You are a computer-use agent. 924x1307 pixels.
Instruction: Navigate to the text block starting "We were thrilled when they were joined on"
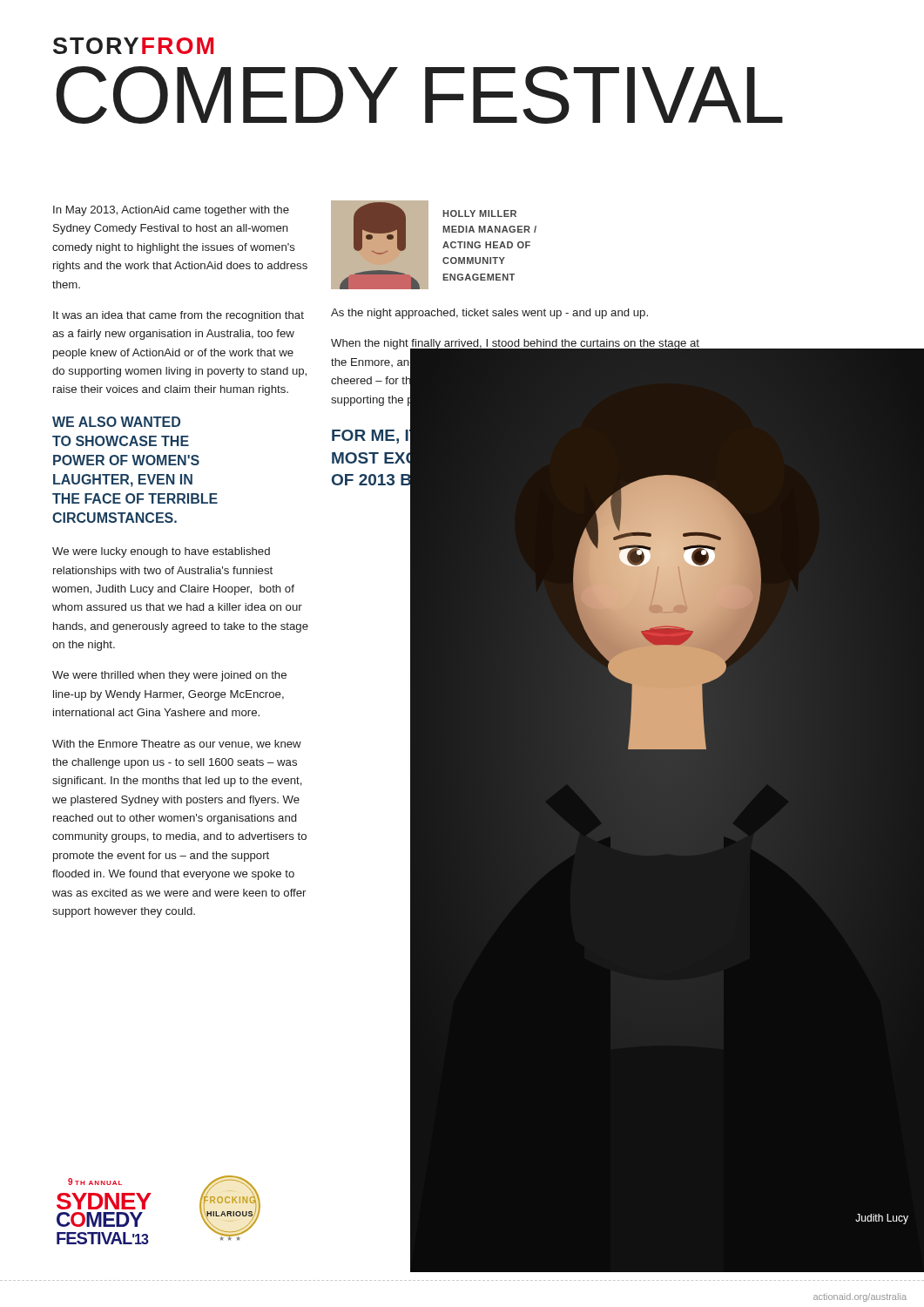point(170,694)
